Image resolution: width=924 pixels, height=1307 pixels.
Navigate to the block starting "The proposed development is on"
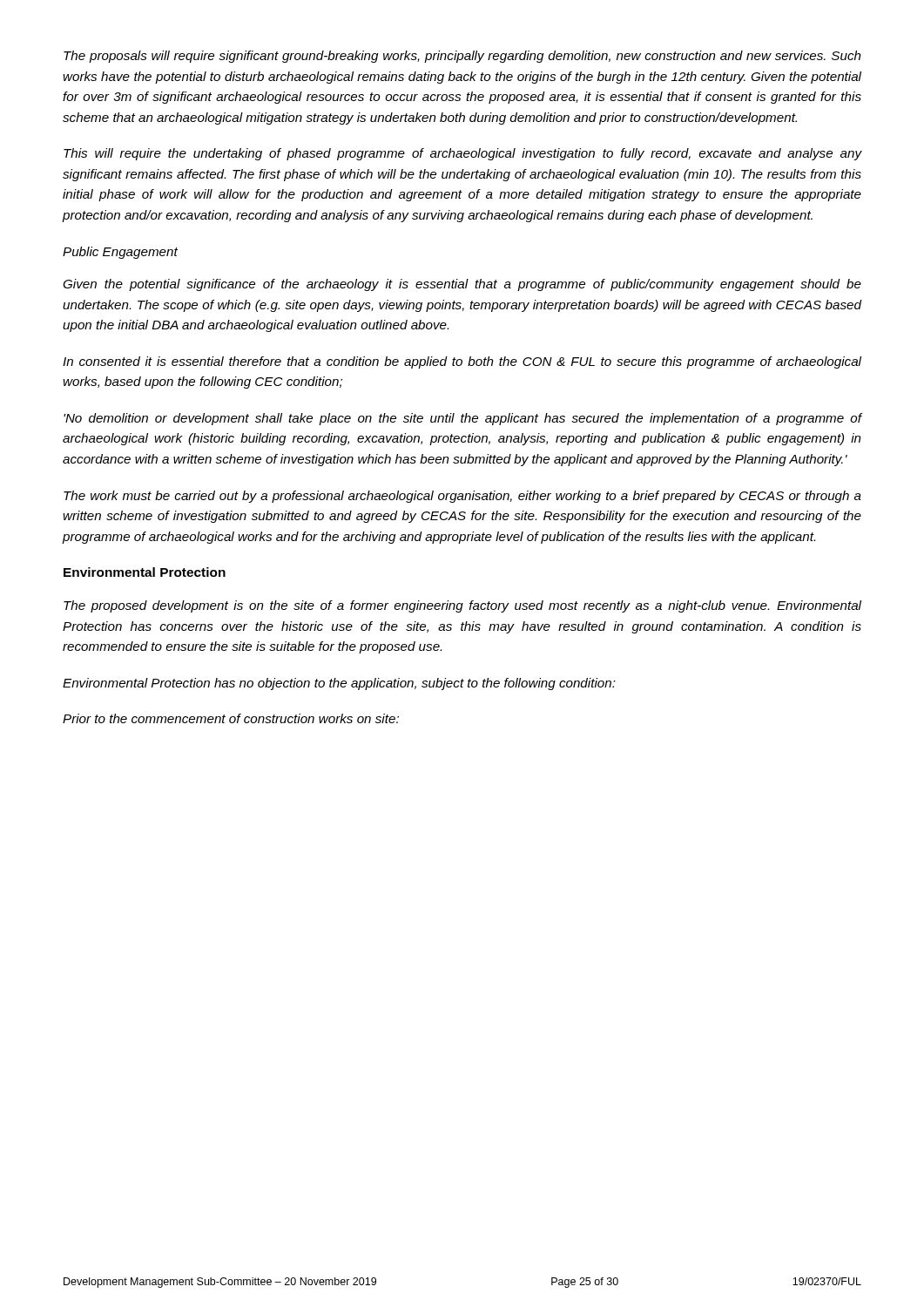click(x=462, y=626)
